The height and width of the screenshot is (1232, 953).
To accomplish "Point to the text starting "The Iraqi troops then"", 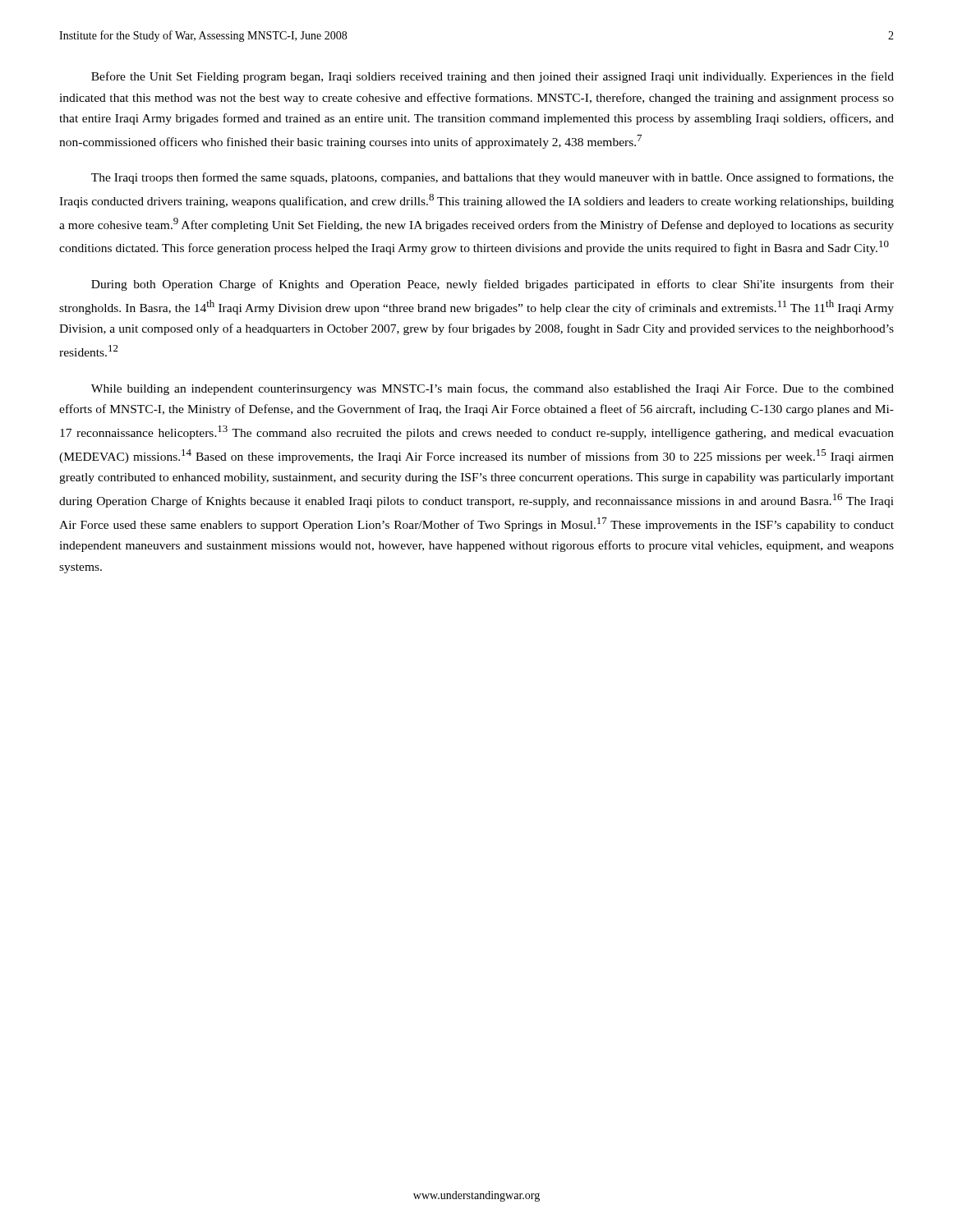I will (x=476, y=213).
